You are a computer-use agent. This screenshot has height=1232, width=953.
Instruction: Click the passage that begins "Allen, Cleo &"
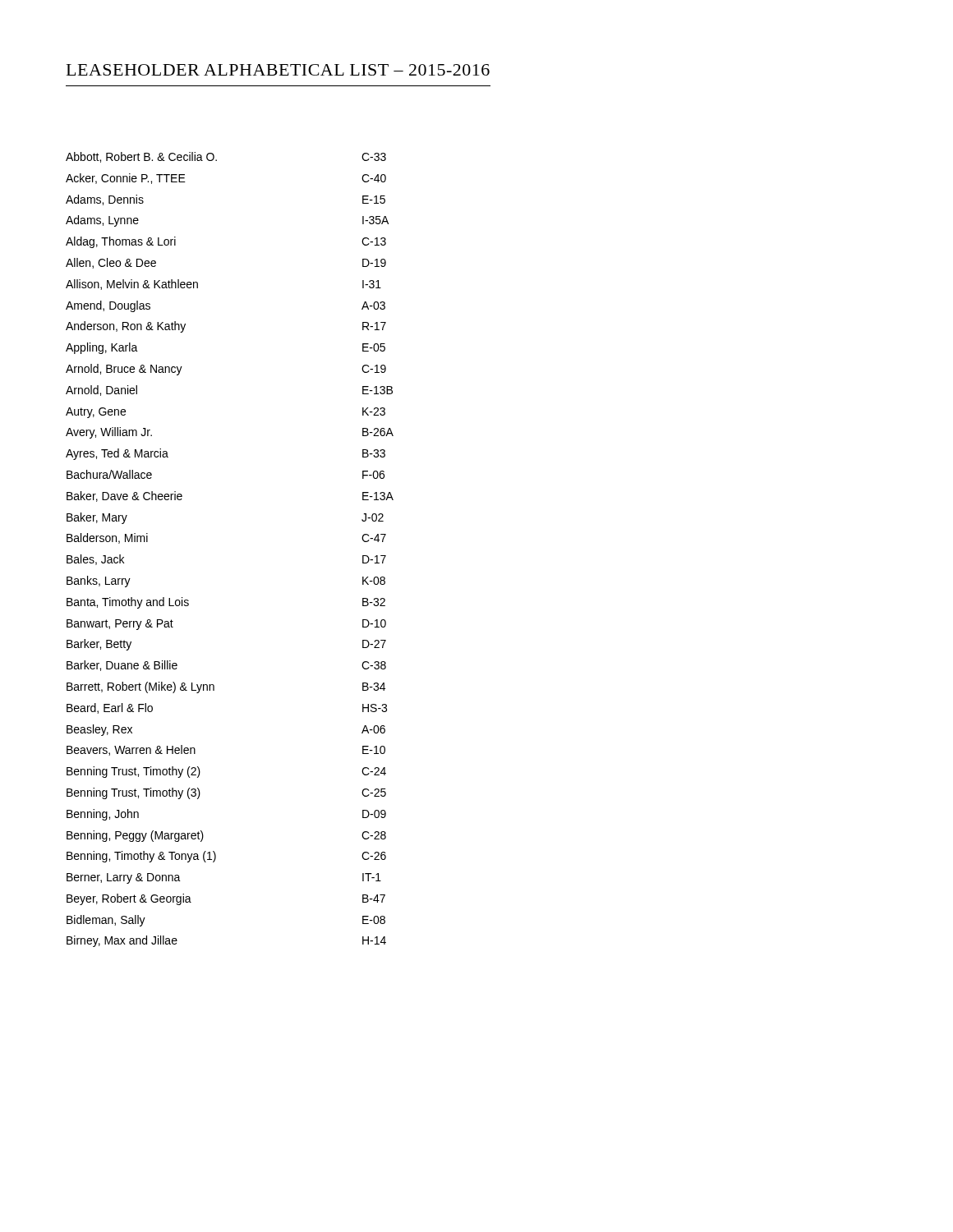[107, 263]
